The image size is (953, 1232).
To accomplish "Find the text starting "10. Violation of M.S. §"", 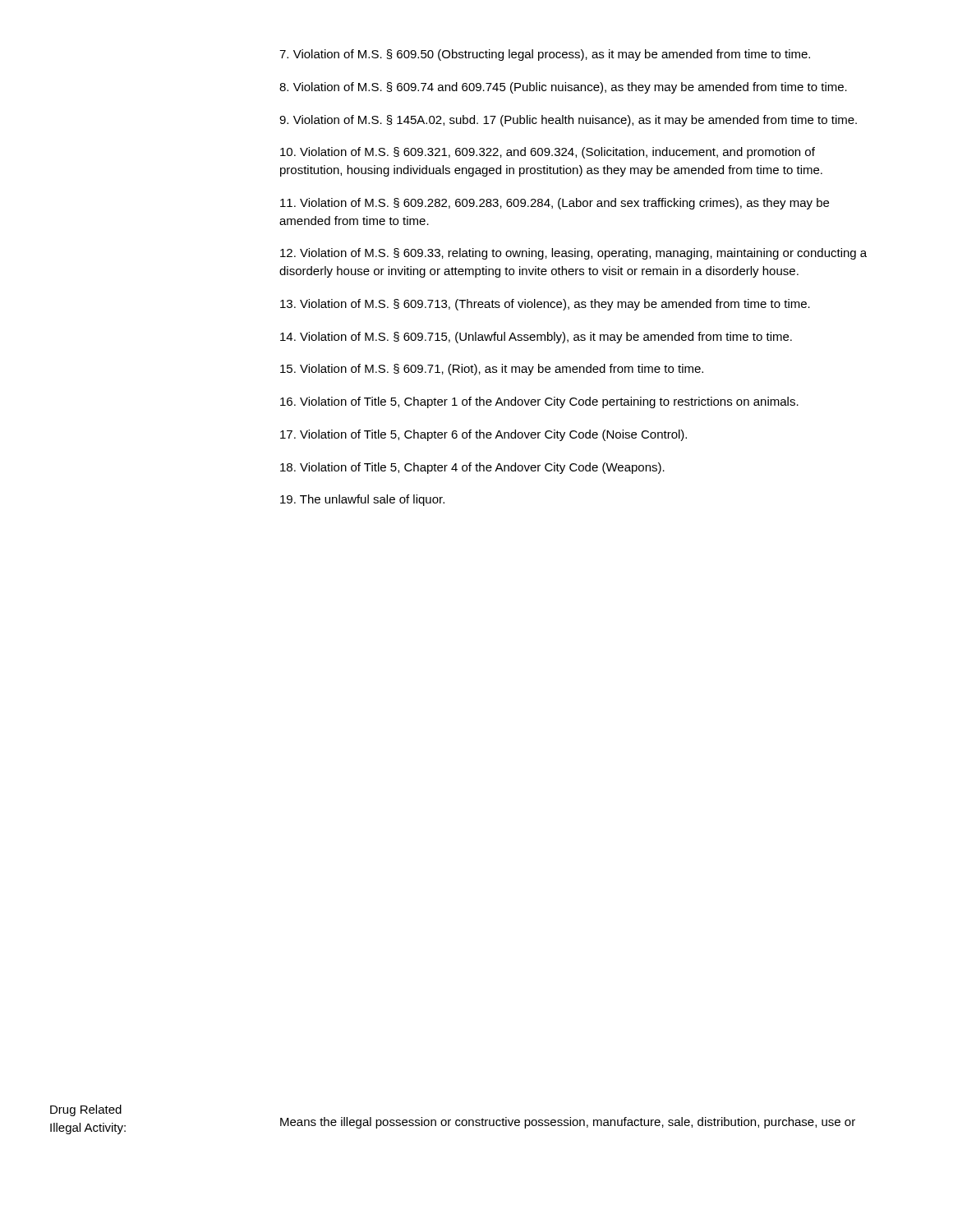I will coord(551,161).
